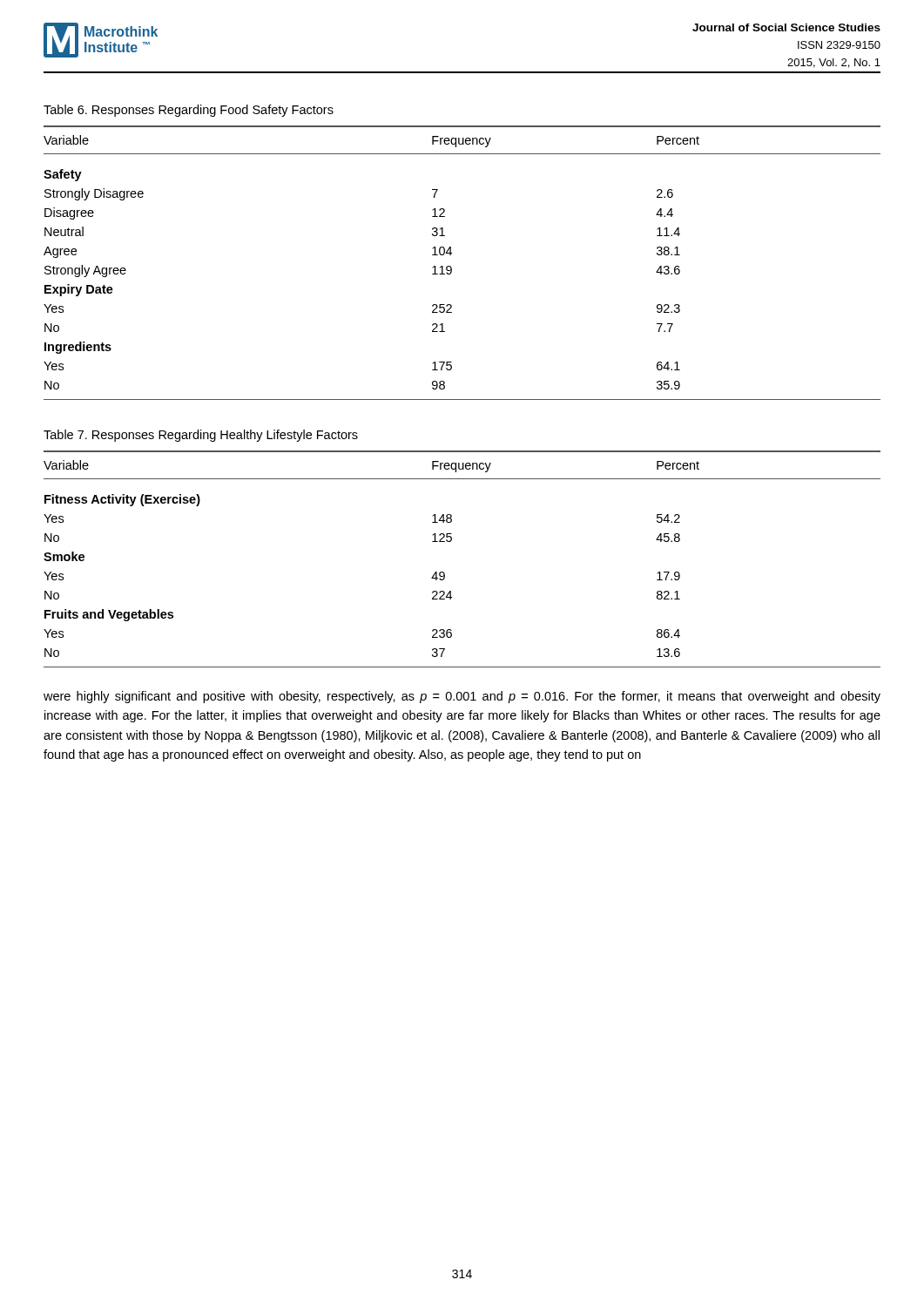Locate the table with the text "Strongly Agree"
This screenshot has height=1307, width=924.
point(462,263)
